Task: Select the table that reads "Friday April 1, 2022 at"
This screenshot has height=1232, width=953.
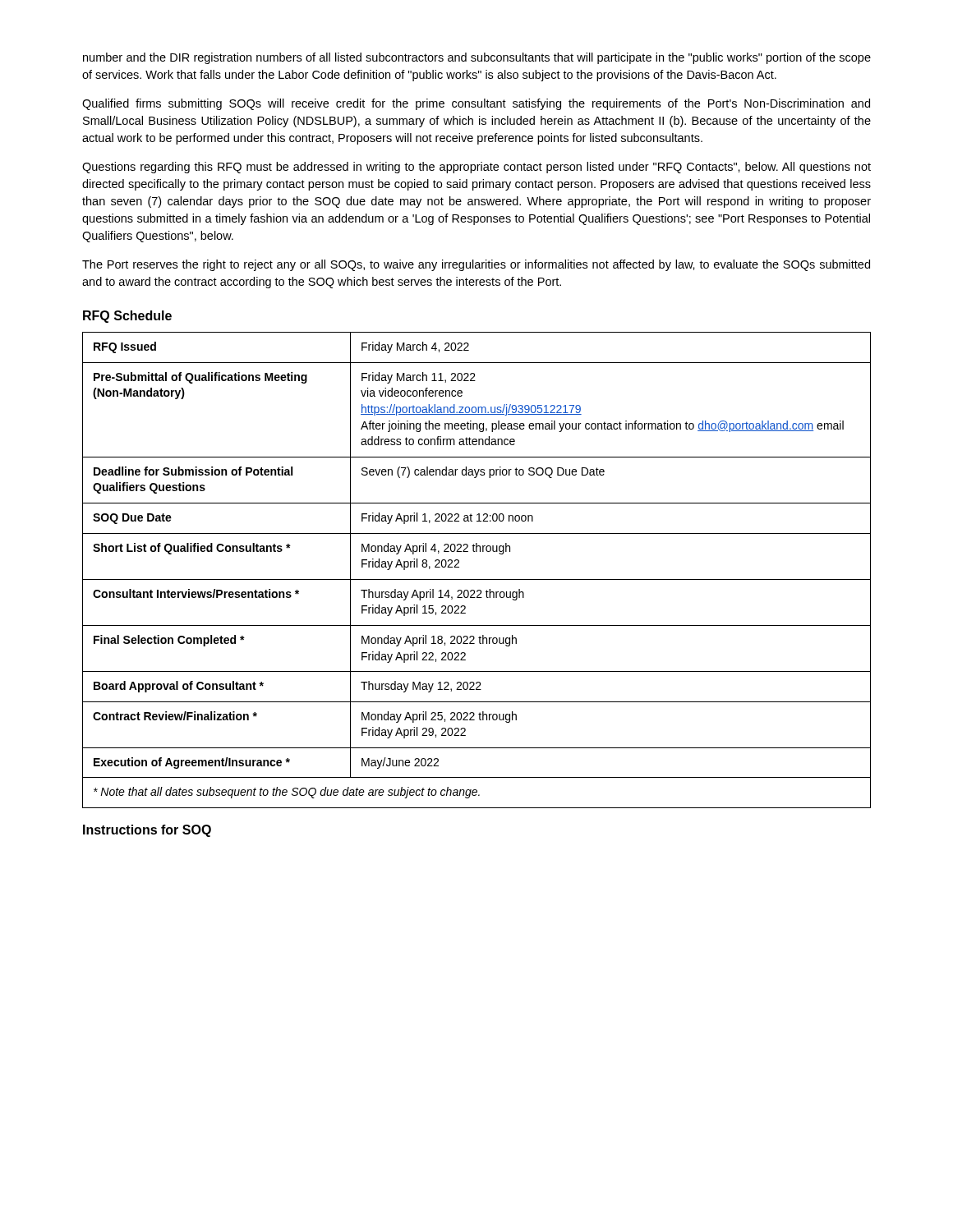Action: point(476,570)
